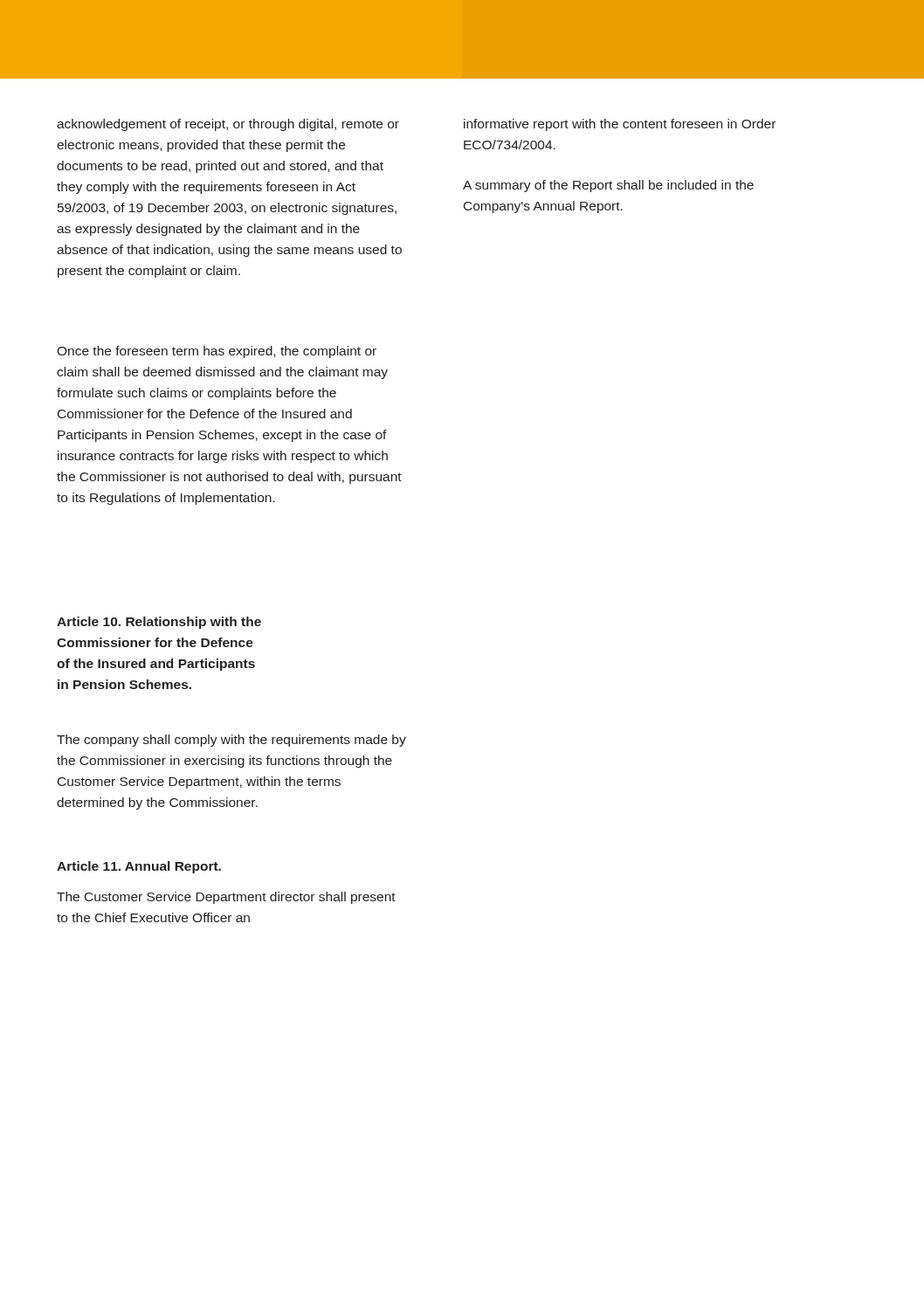Find the text block containing "acknowledgement of receipt, or"
This screenshot has height=1310, width=924.
(229, 197)
